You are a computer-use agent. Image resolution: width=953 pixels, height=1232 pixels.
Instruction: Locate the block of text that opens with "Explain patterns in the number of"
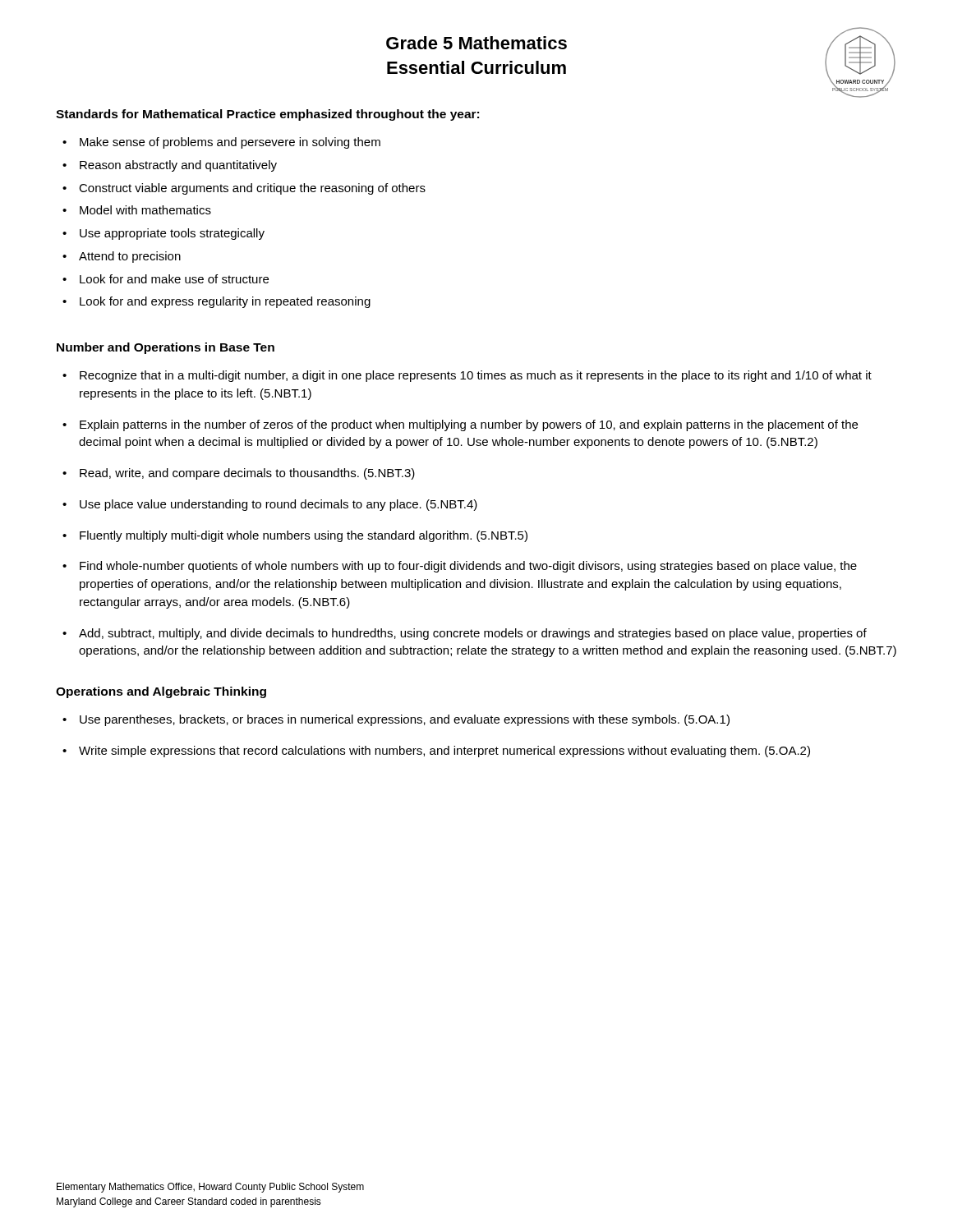click(x=469, y=433)
